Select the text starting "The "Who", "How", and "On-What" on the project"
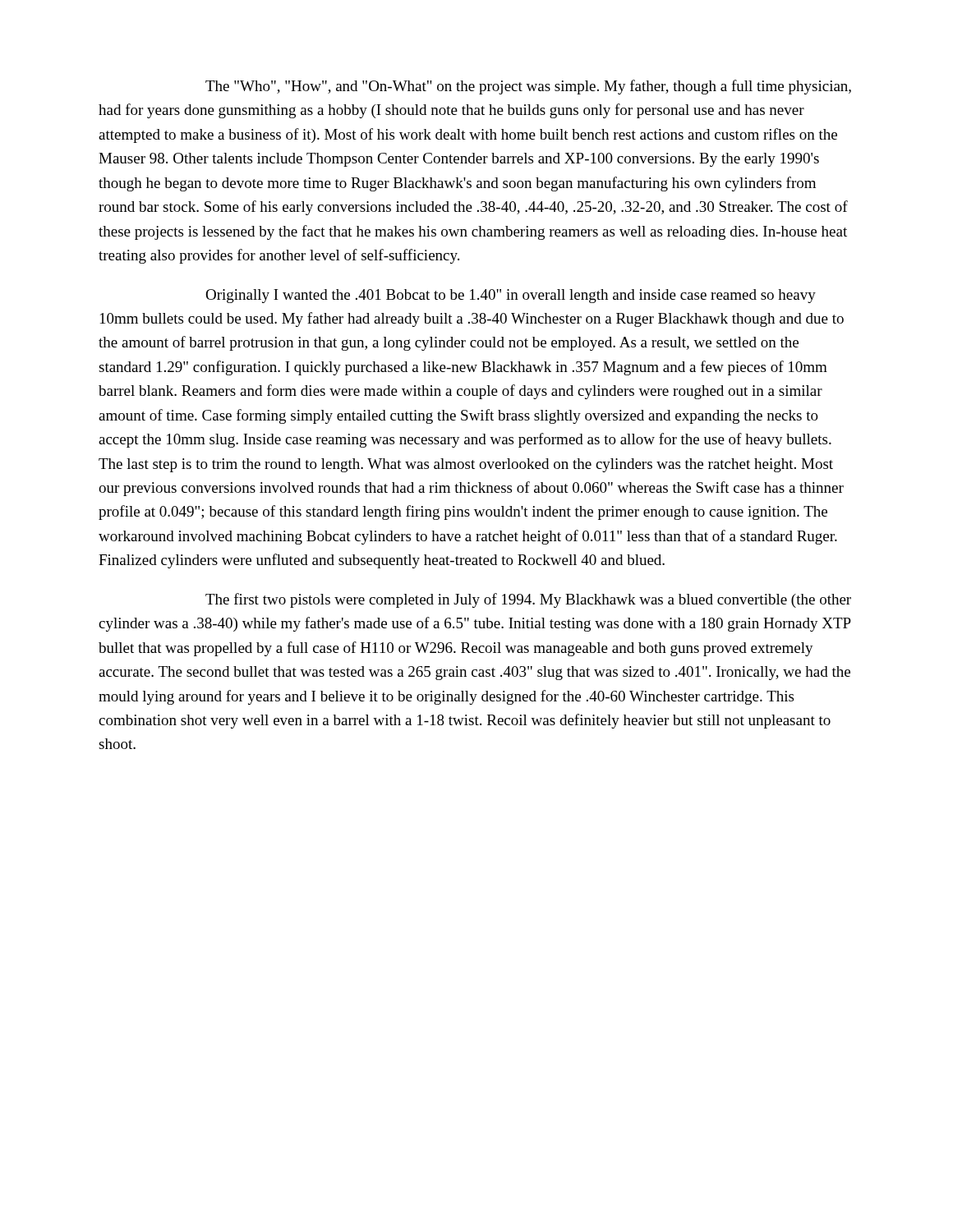The height and width of the screenshot is (1232, 953). coord(476,415)
